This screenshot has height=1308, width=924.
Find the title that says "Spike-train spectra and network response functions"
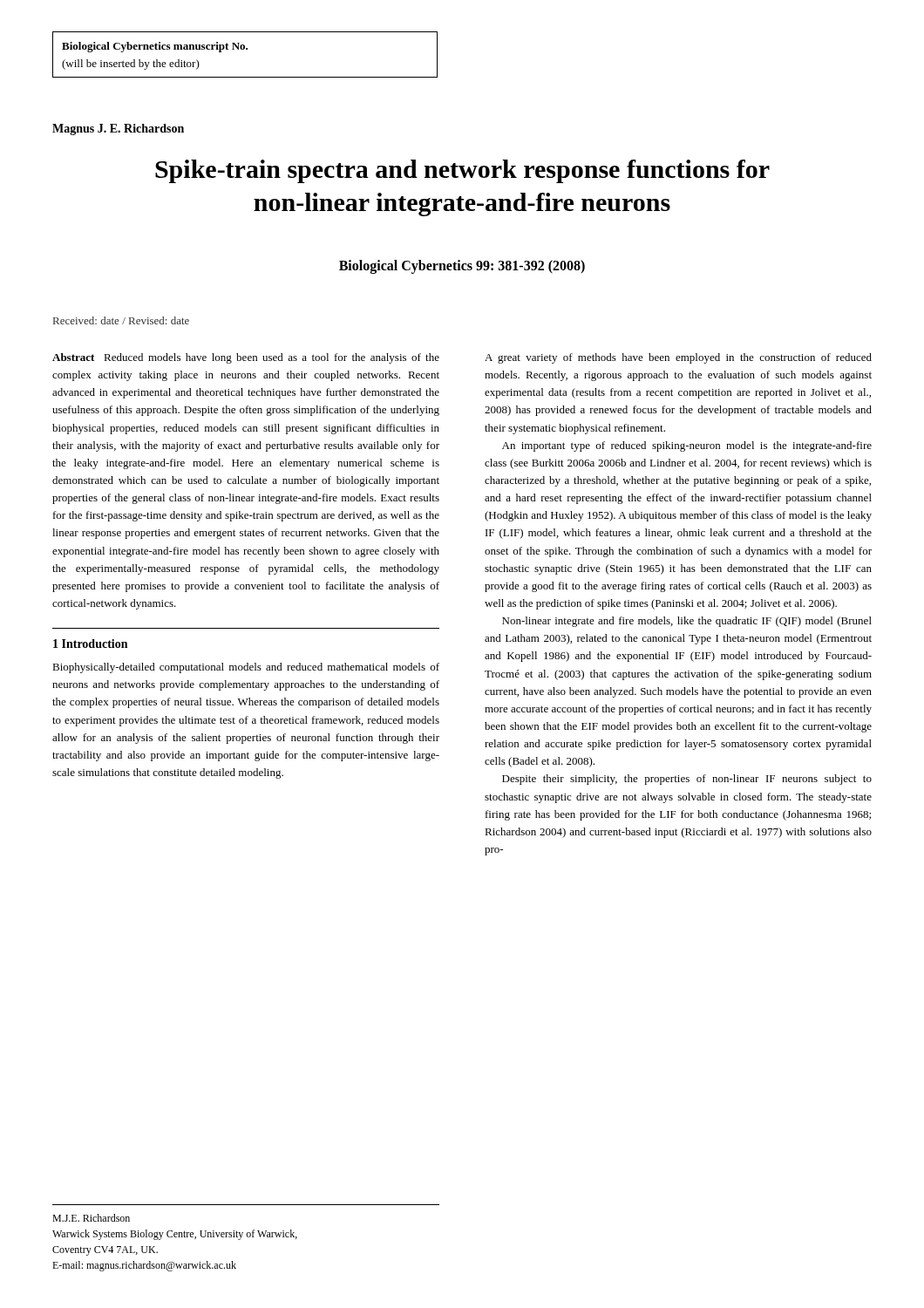pyautogui.click(x=462, y=185)
